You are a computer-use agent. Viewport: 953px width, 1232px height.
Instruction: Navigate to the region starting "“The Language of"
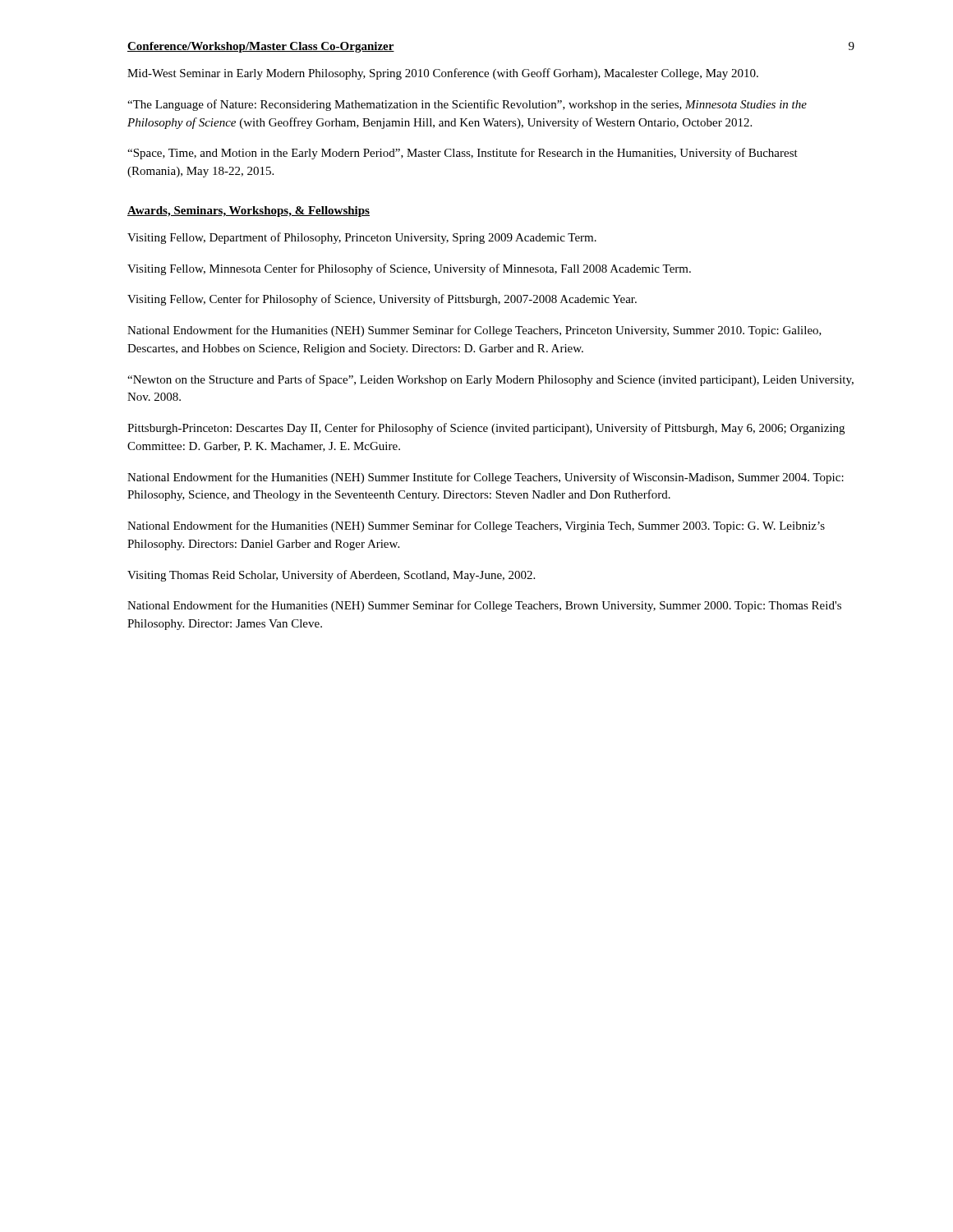pos(467,113)
